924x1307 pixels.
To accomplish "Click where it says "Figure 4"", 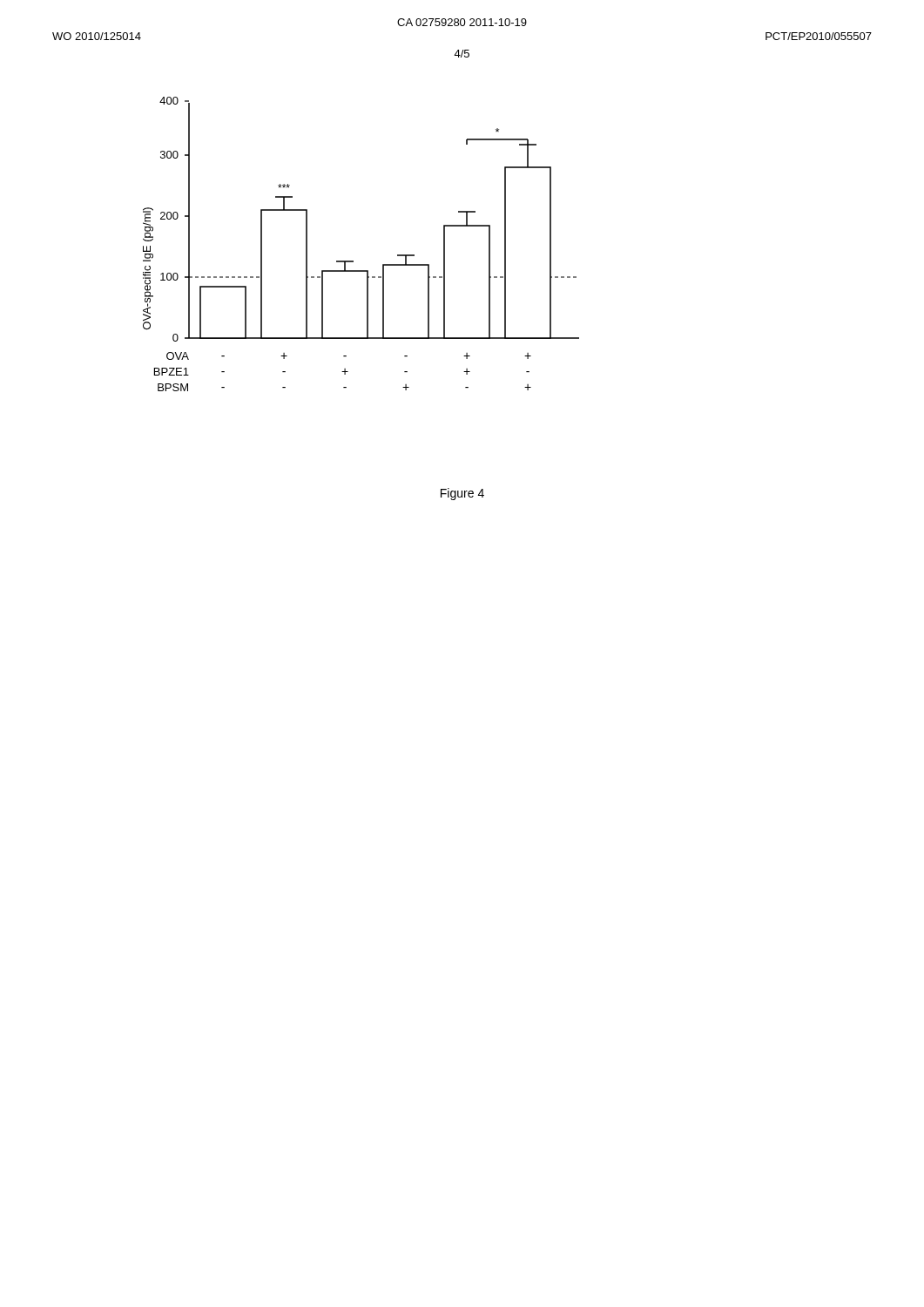I will [462, 493].
